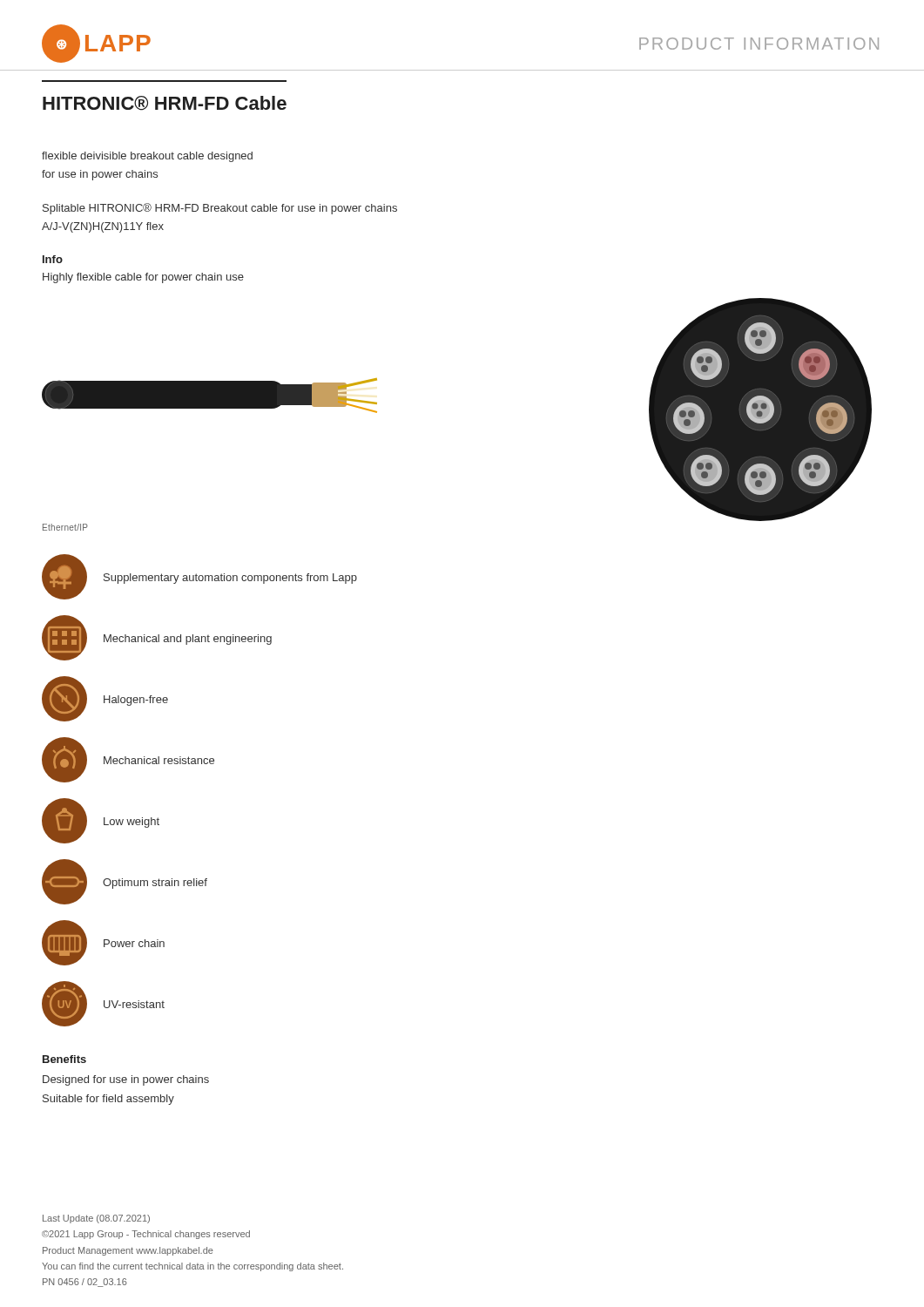Locate the block of text that opens with "Designed for use"

(x=125, y=1089)
